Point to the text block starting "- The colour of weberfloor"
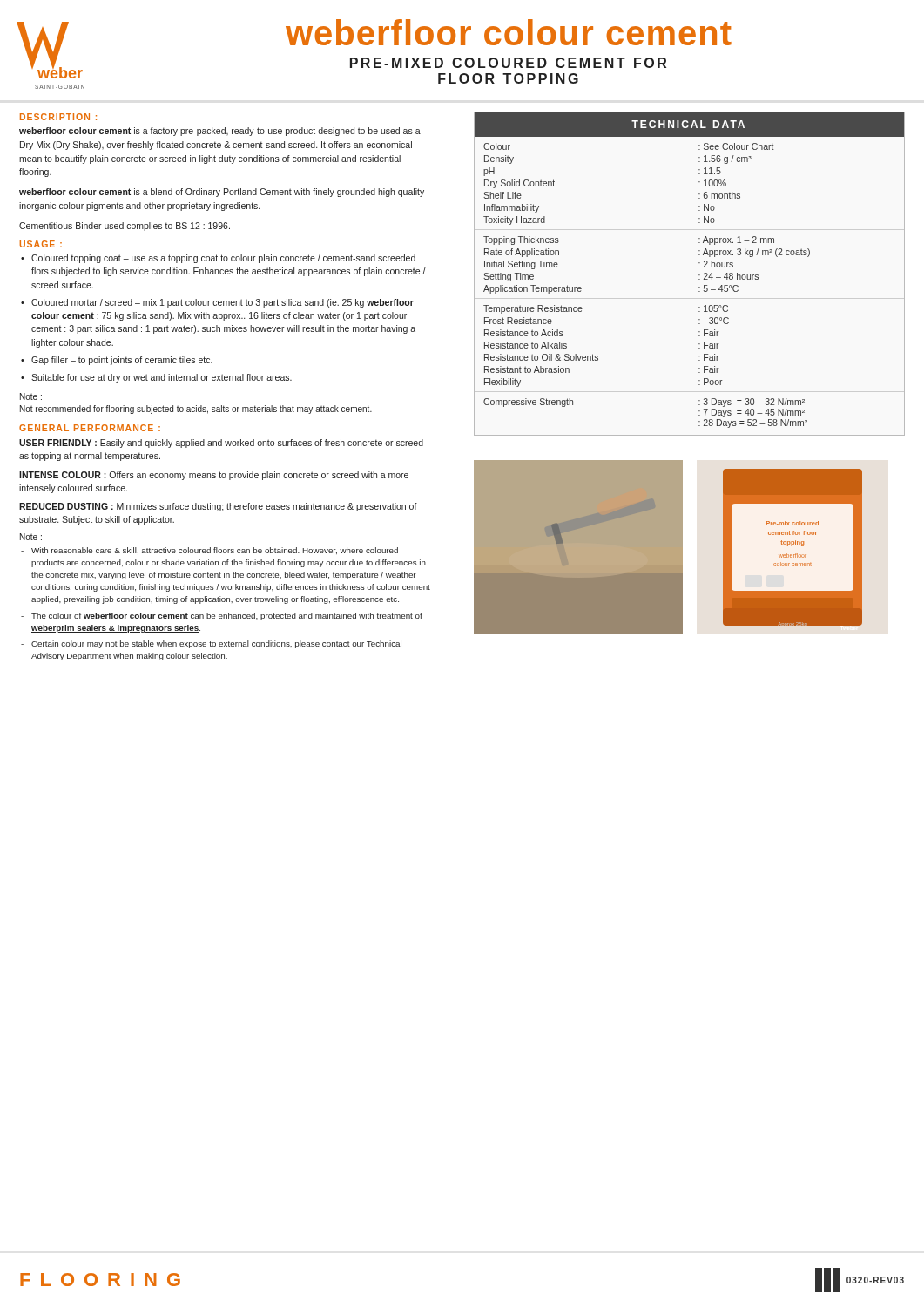This screenshot has width=924, height=1307. 222,621
